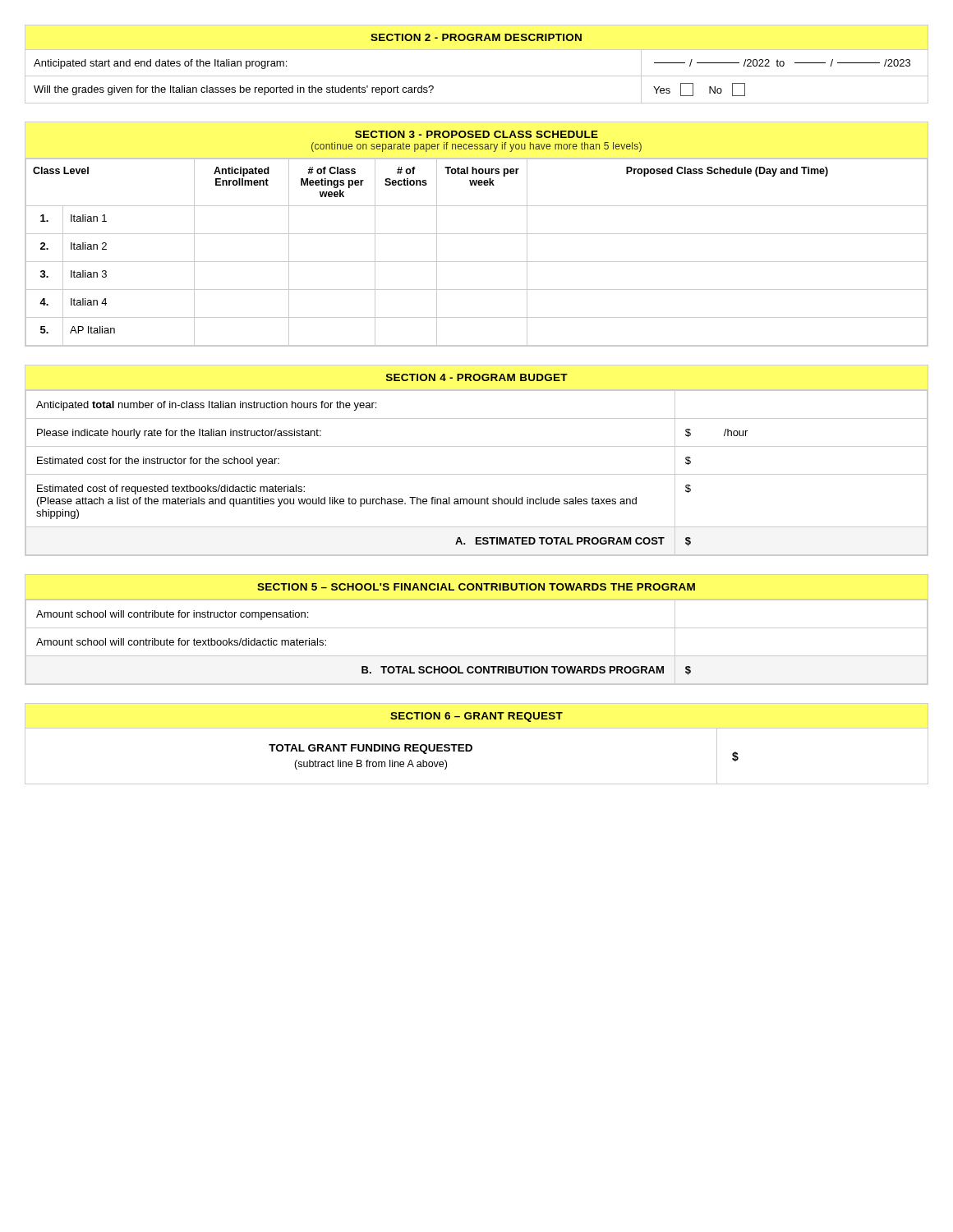This screenshot has width=953, height=1232.
Task: Click on the table containing "Anticipated Enrollment"
Action: (476, 234)
